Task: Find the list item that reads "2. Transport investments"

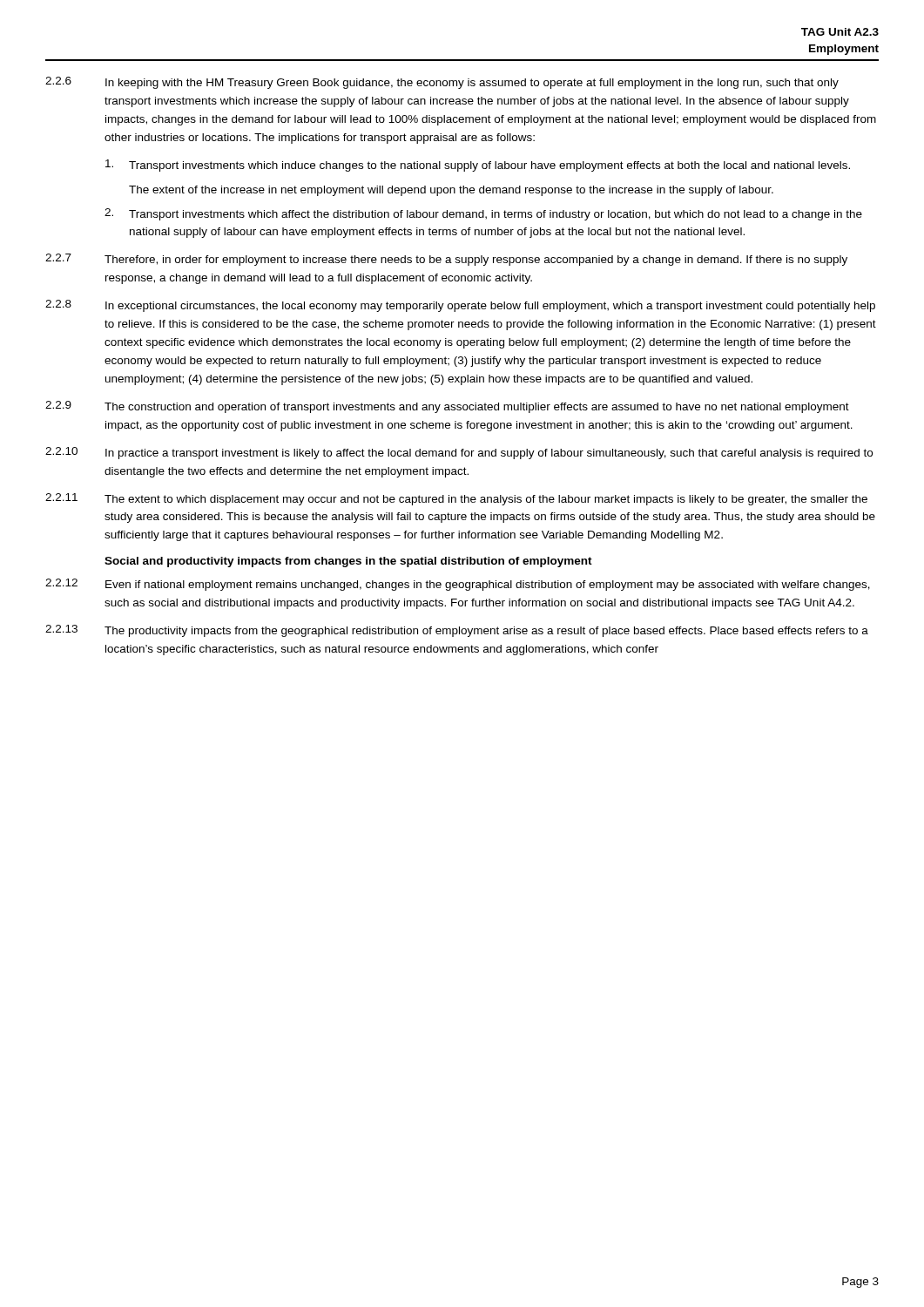Action: [x=492, y=223]
